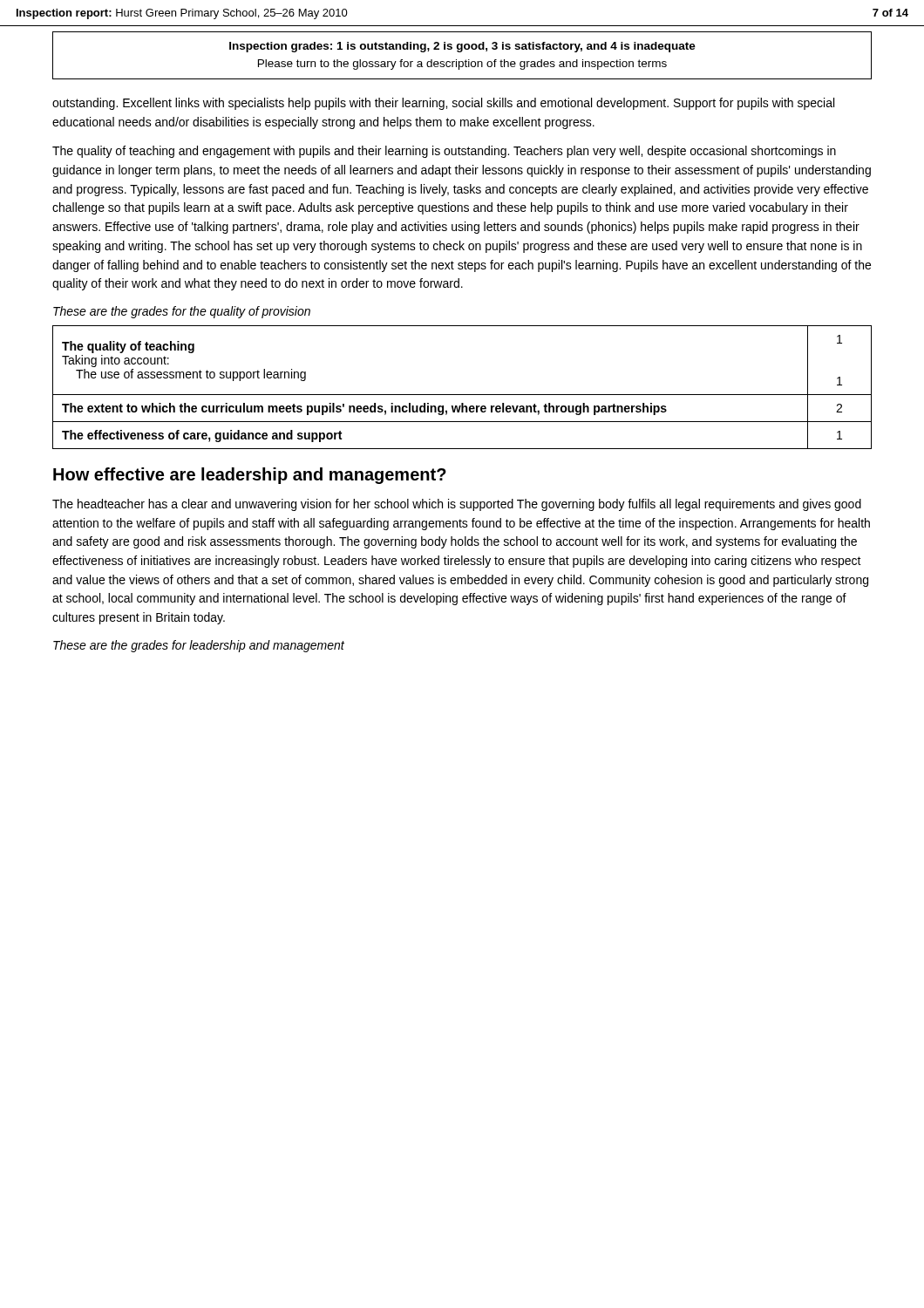
Task: Find the table that mentions "The quality of teaching"
Action: (462, 387)
